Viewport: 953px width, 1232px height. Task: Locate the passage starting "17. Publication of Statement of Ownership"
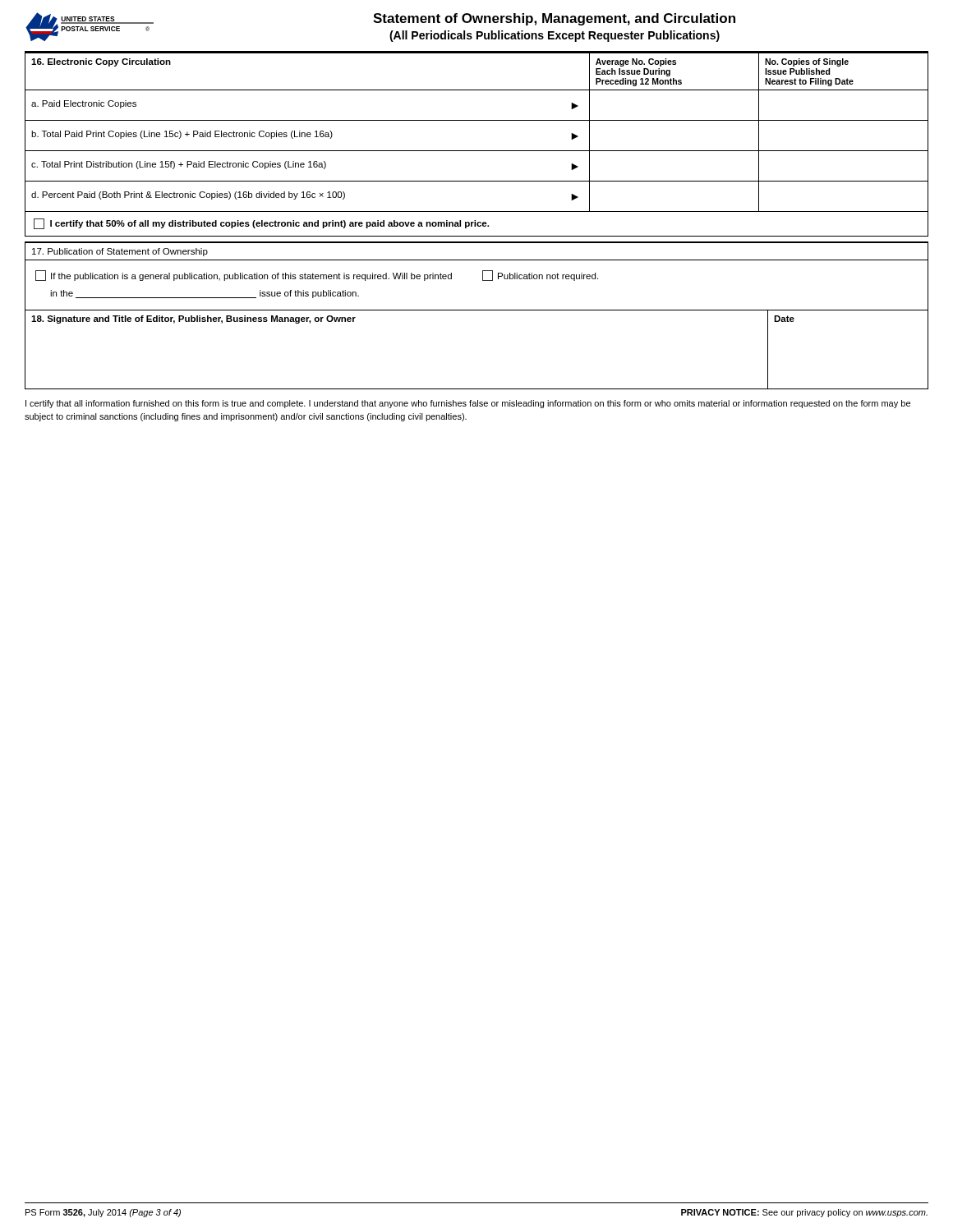click(119, 252)
